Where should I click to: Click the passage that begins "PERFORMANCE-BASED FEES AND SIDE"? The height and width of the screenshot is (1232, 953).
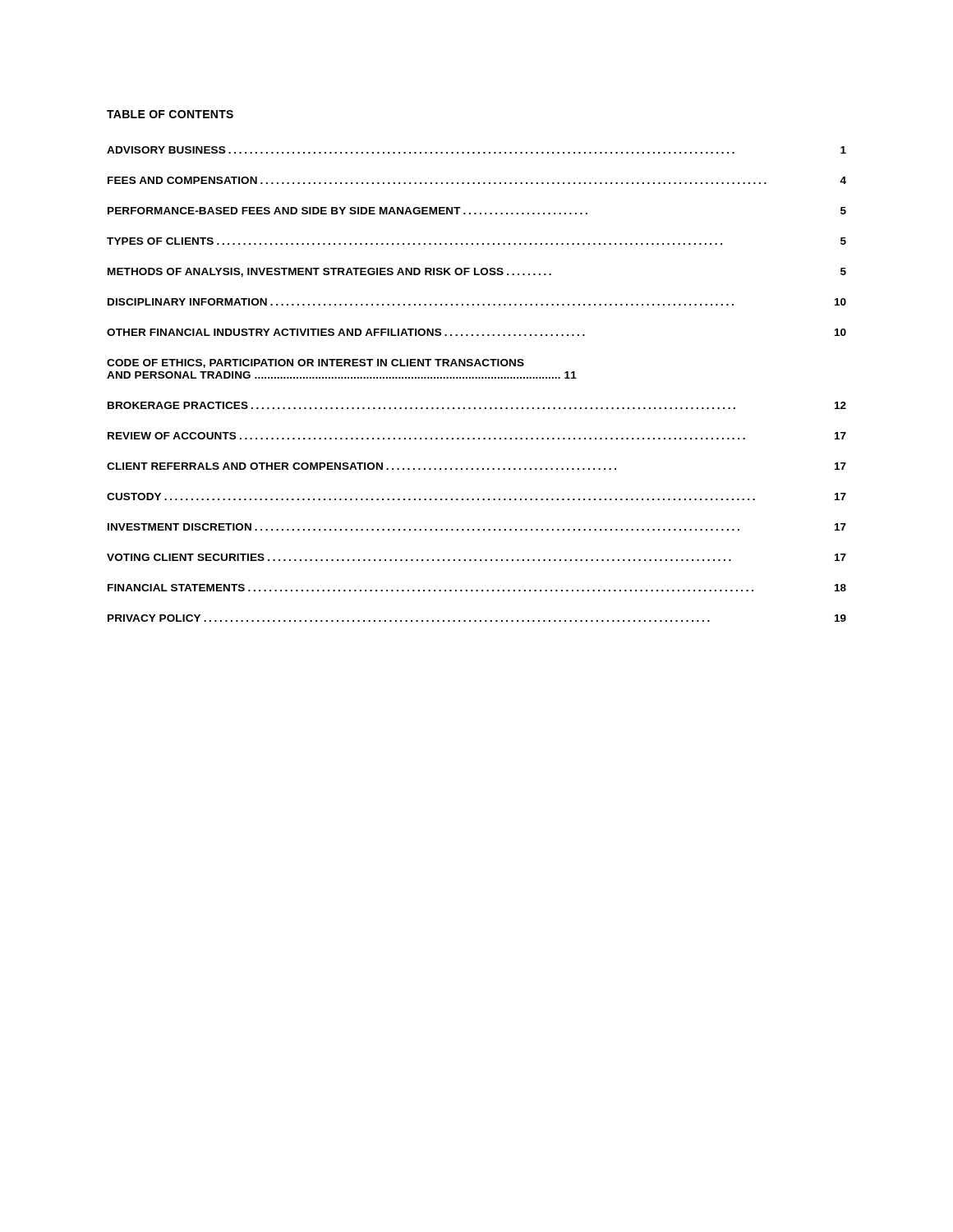(476, 211)
